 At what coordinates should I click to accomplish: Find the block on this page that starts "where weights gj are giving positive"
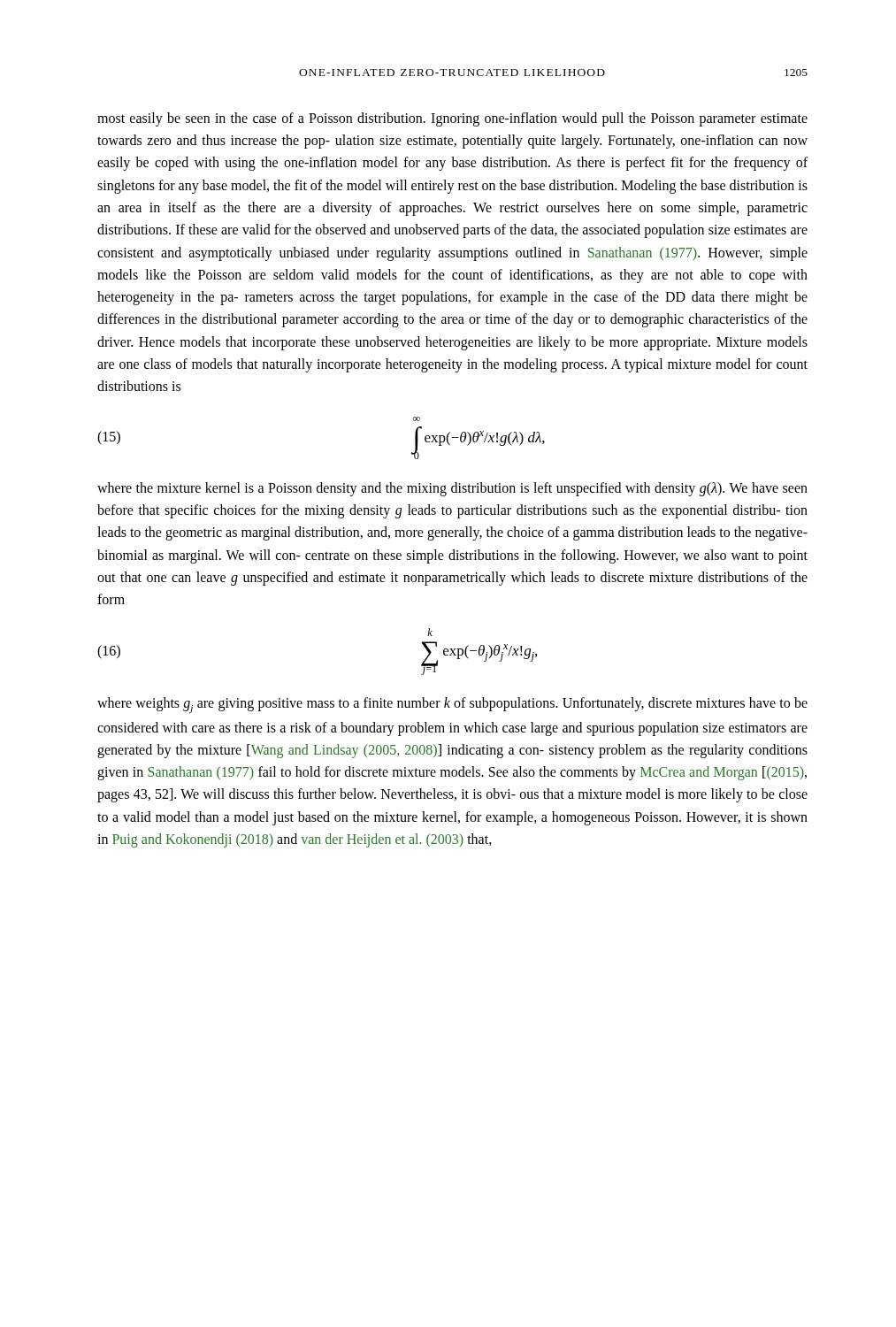tap(452, 771)
